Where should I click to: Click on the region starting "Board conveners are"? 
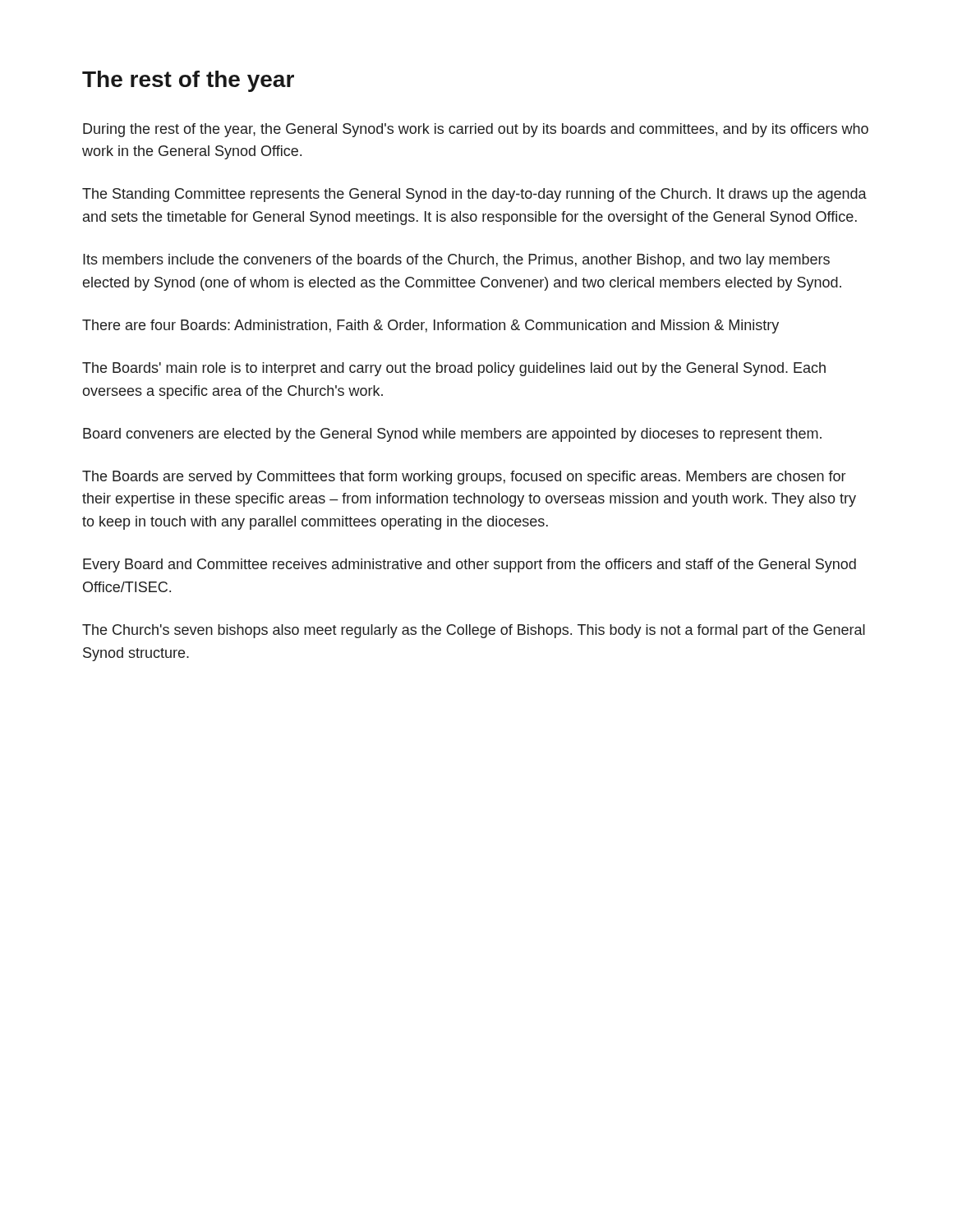tap(476, 434)
